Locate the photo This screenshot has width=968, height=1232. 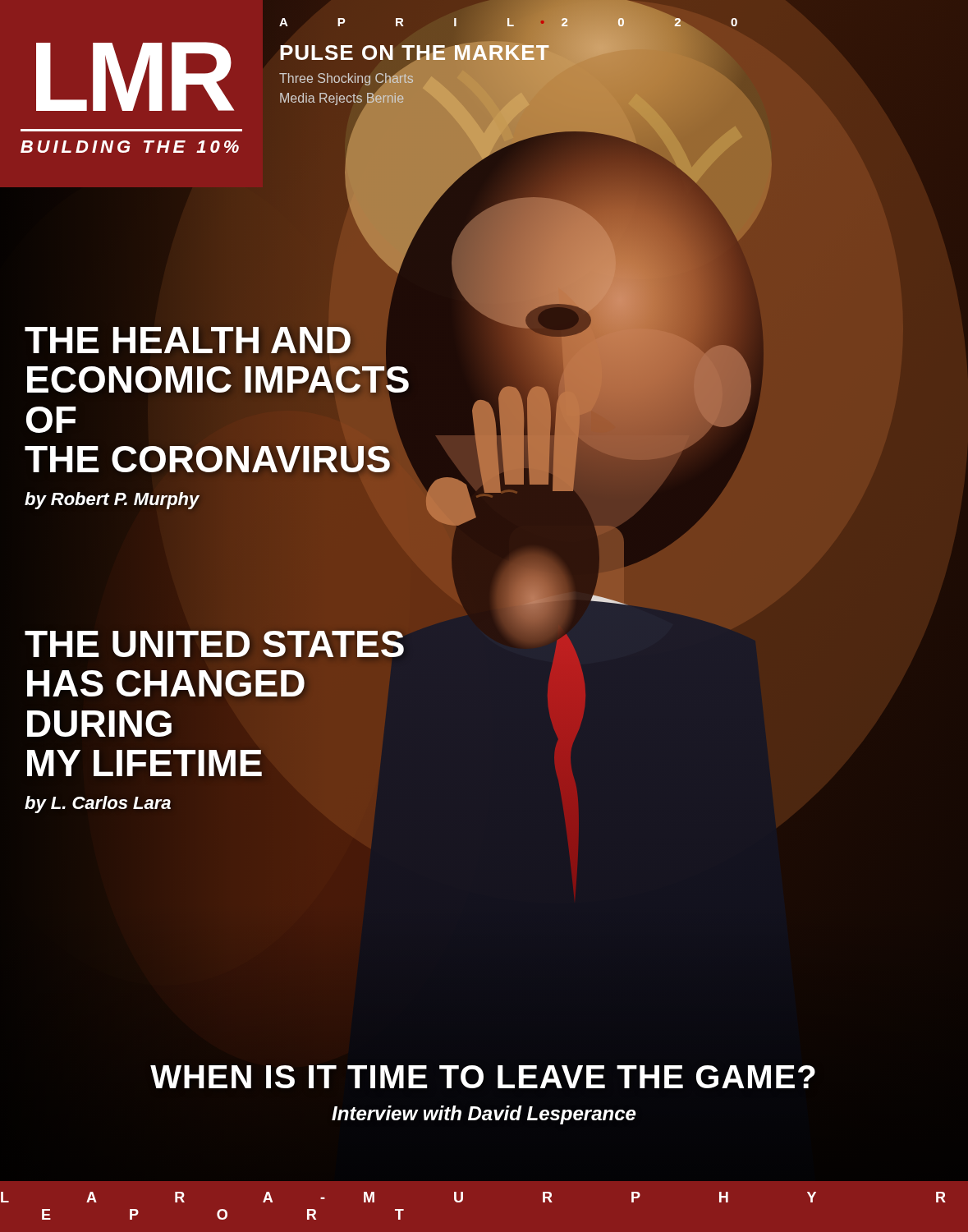tap(484, 616)
